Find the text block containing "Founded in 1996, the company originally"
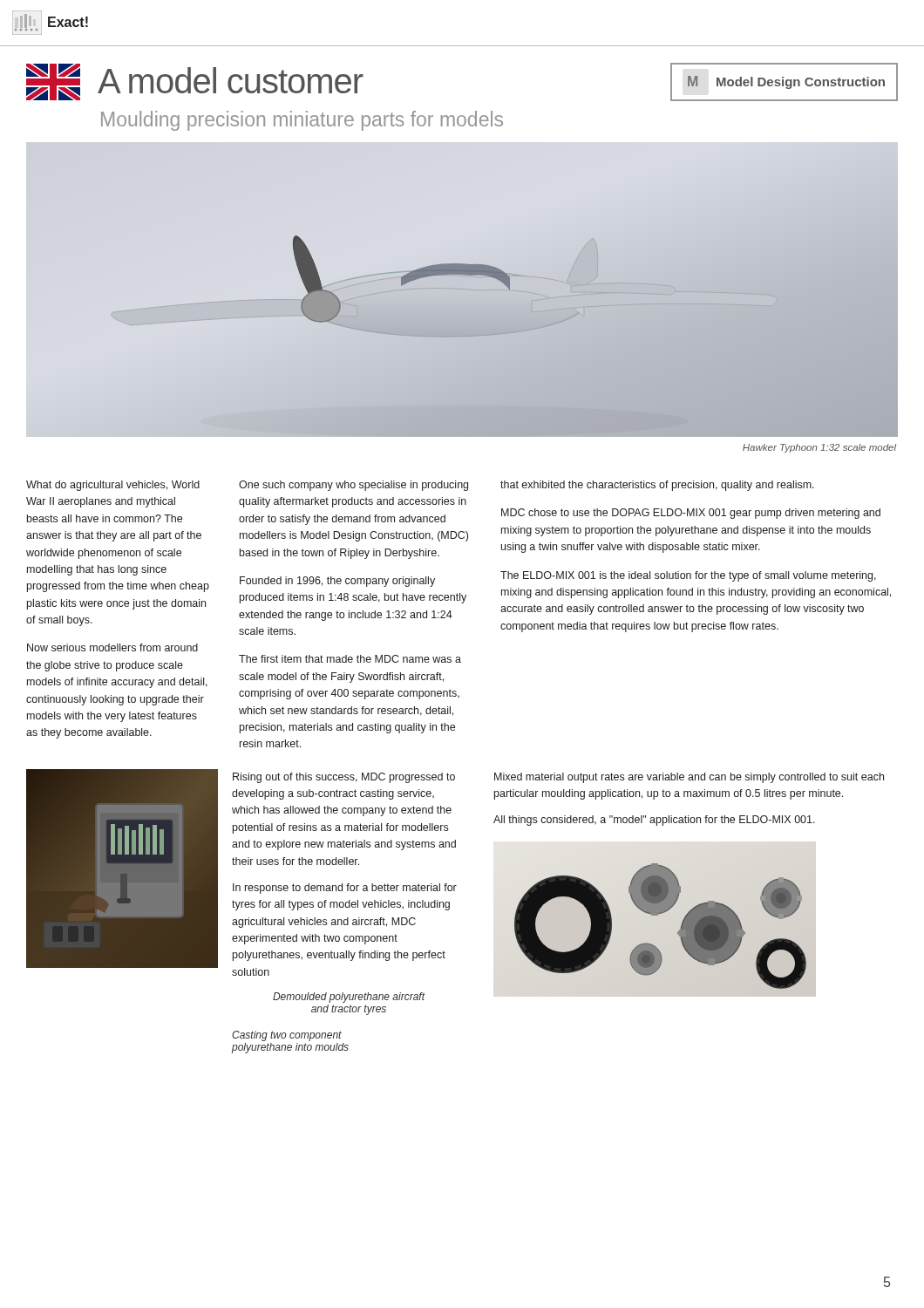 click(353, 606)
